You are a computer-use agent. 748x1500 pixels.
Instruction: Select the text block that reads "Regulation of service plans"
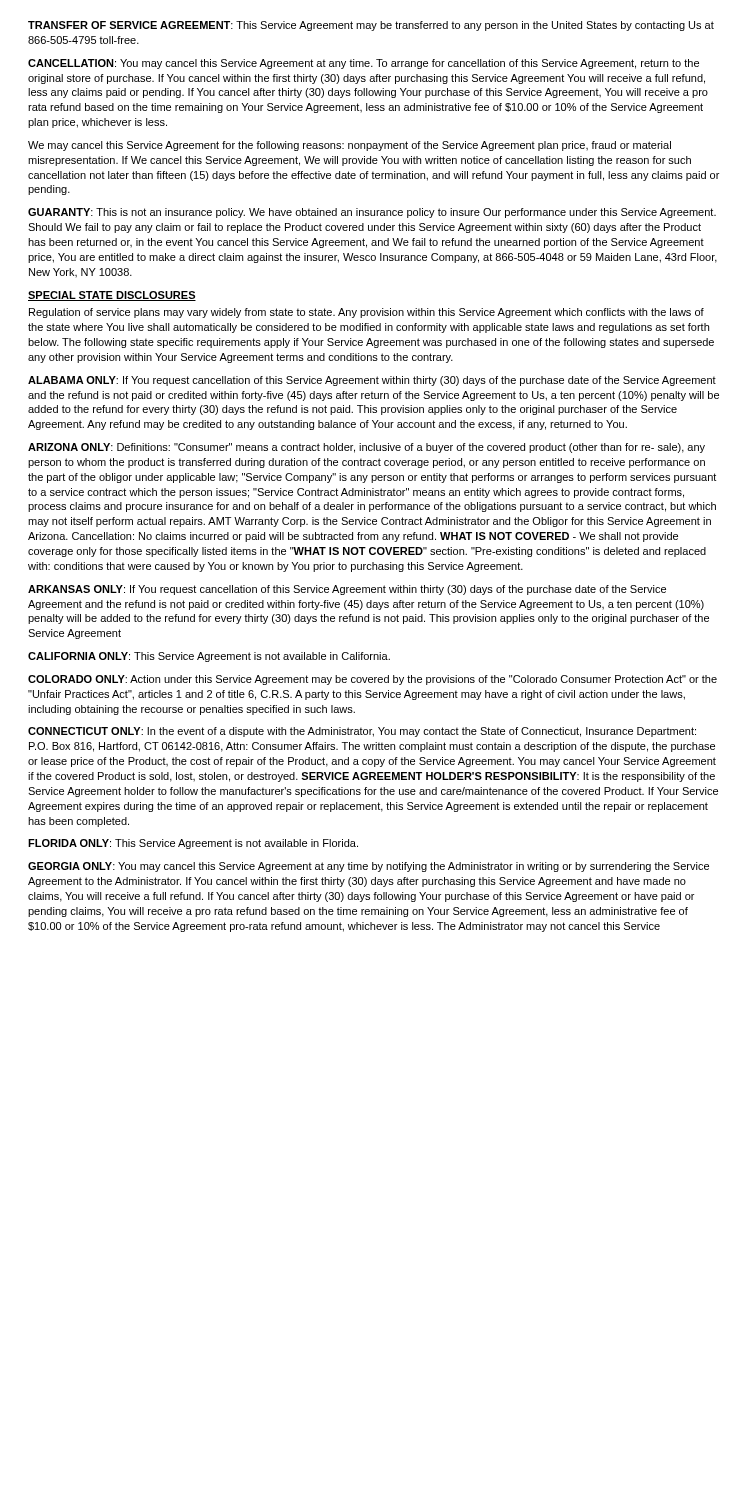[371, 335]
